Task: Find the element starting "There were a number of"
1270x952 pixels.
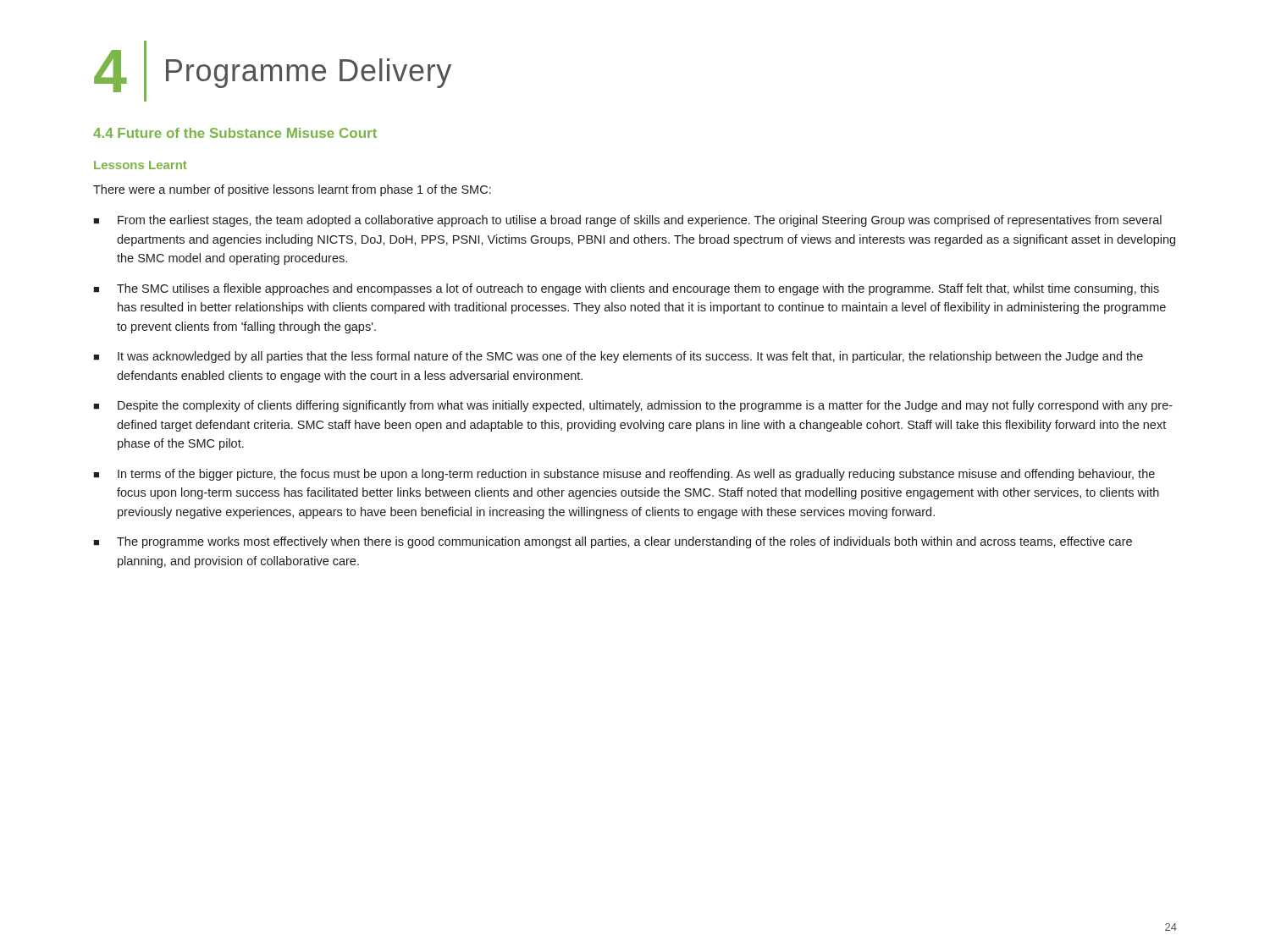Action: (292, 190)
